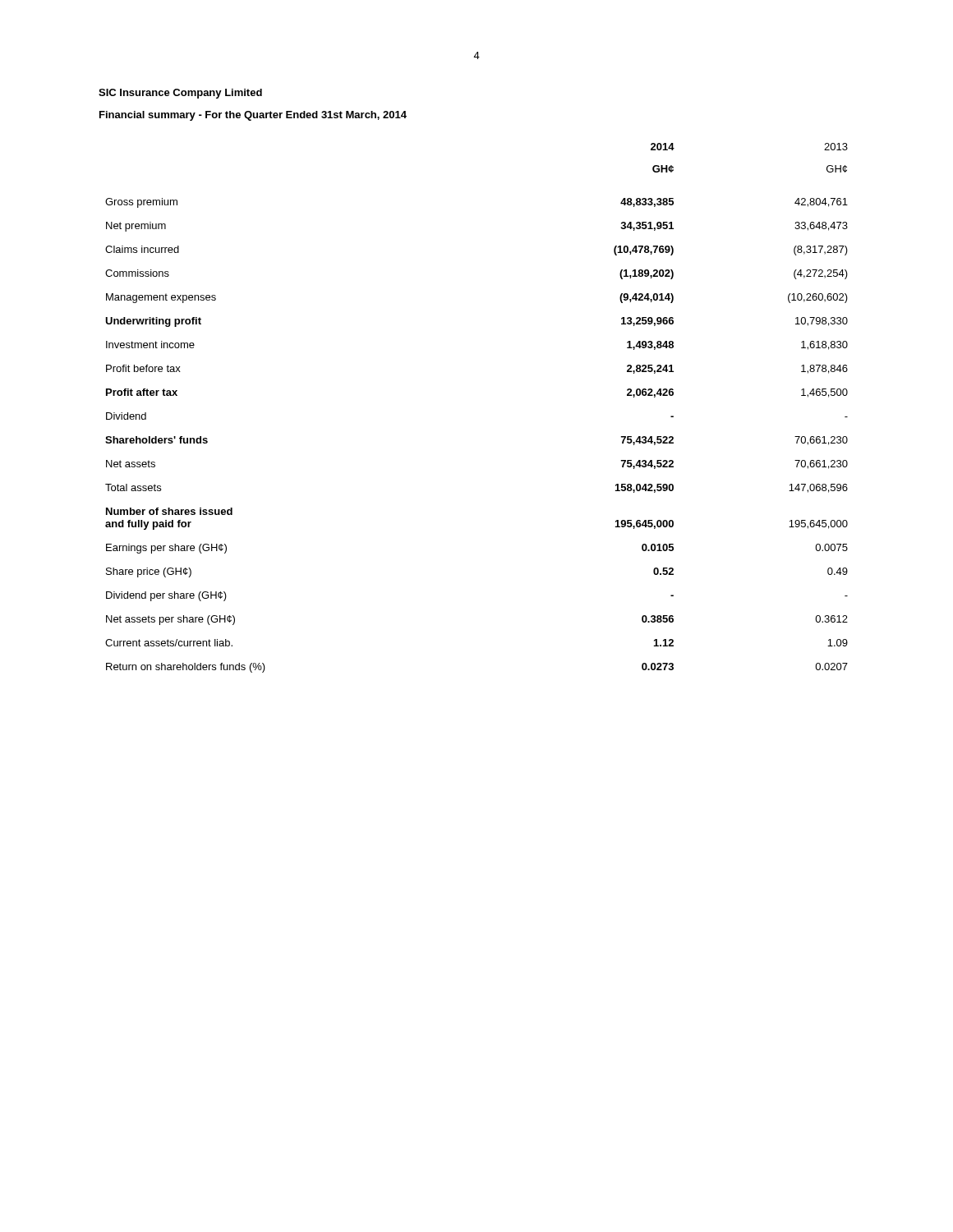Select the title containing "SIC Insurance Company Limited"
Image resolution: width=953 pixels, height=1232 pixels.
[x=180, y=92]
